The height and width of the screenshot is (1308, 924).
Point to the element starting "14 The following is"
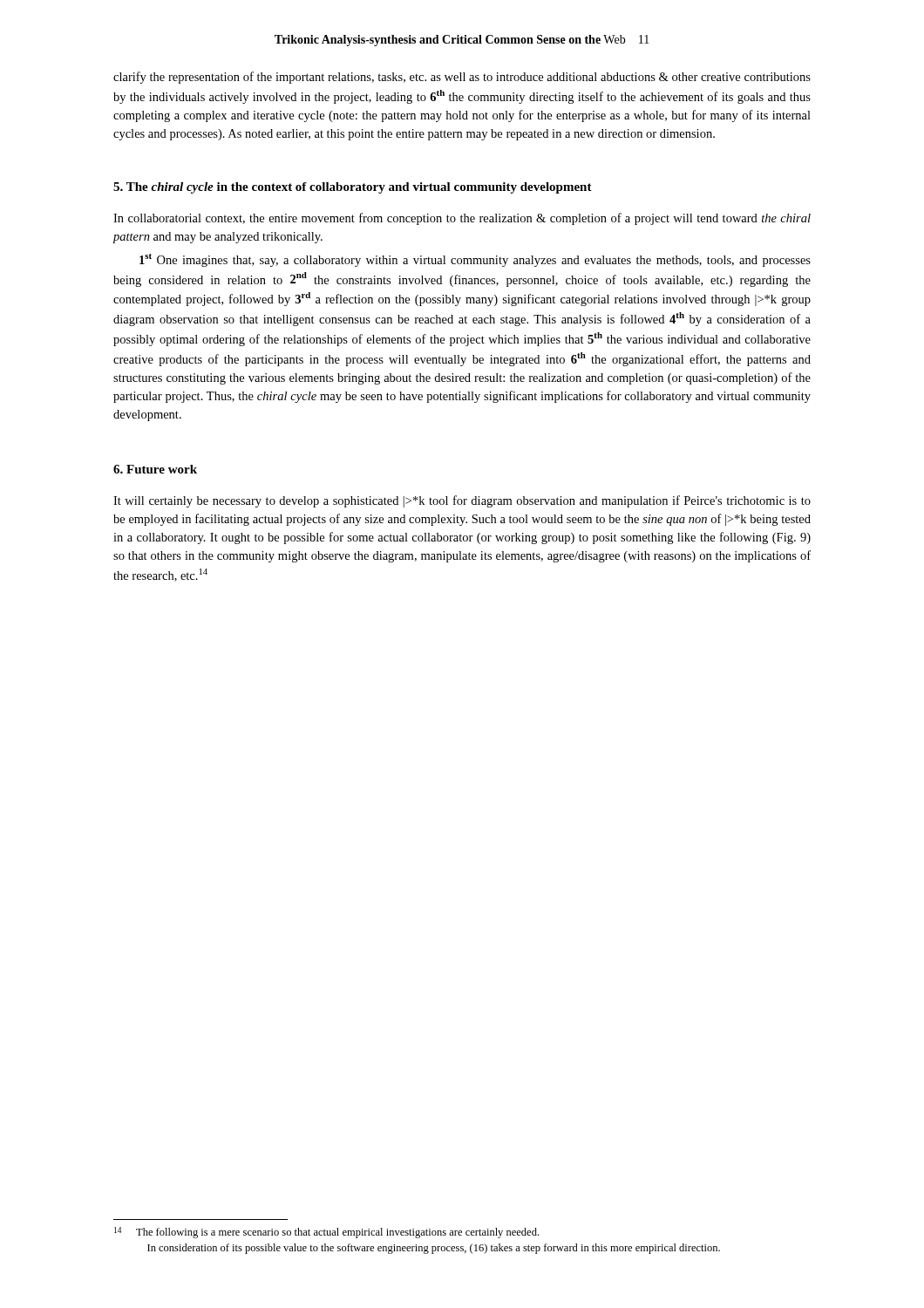pos(462,1237)
